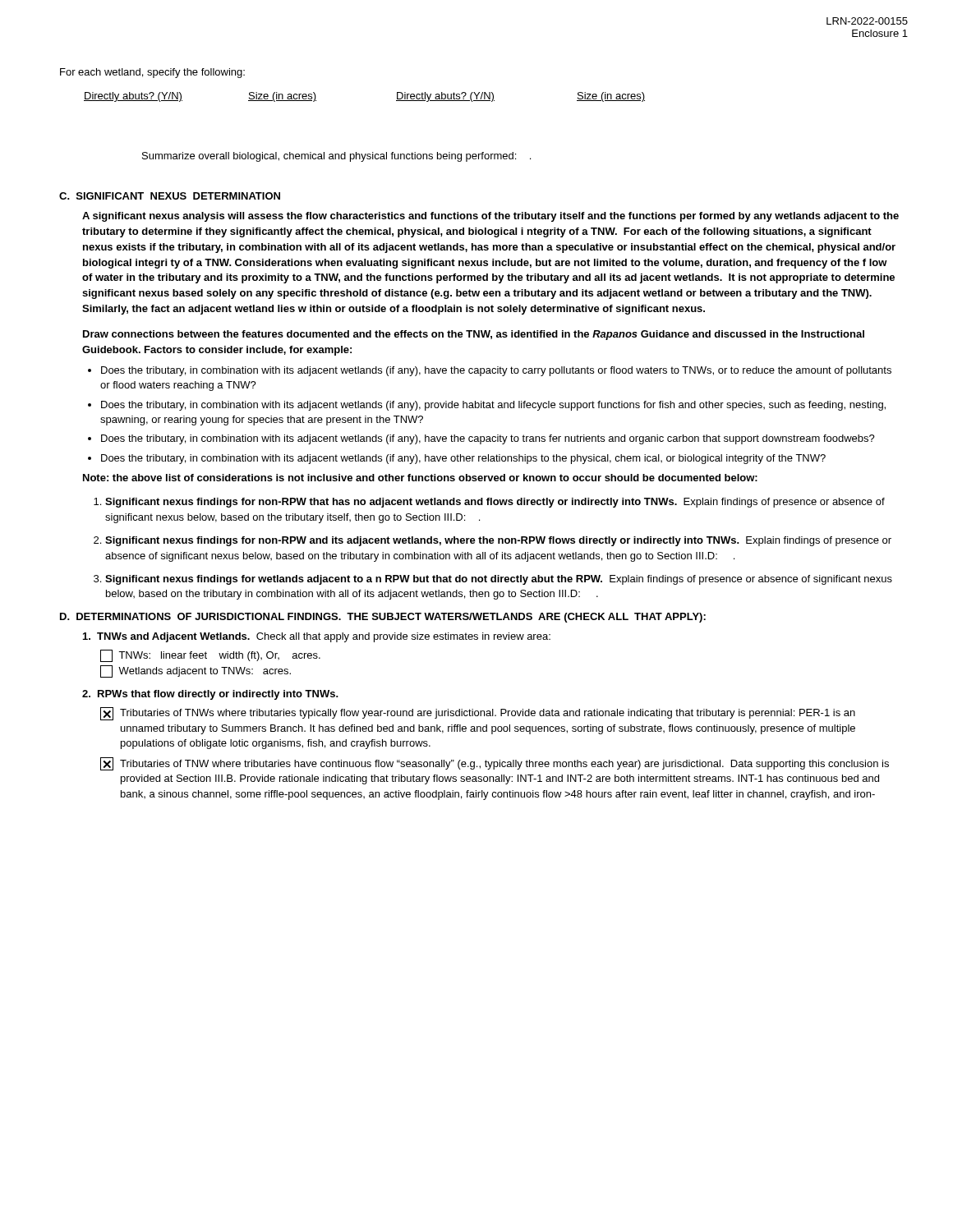Navigate to the region starting "Directly abuts? (Y/N) Size (in acres)"
953x1232 pixels.
coord(396,96)
